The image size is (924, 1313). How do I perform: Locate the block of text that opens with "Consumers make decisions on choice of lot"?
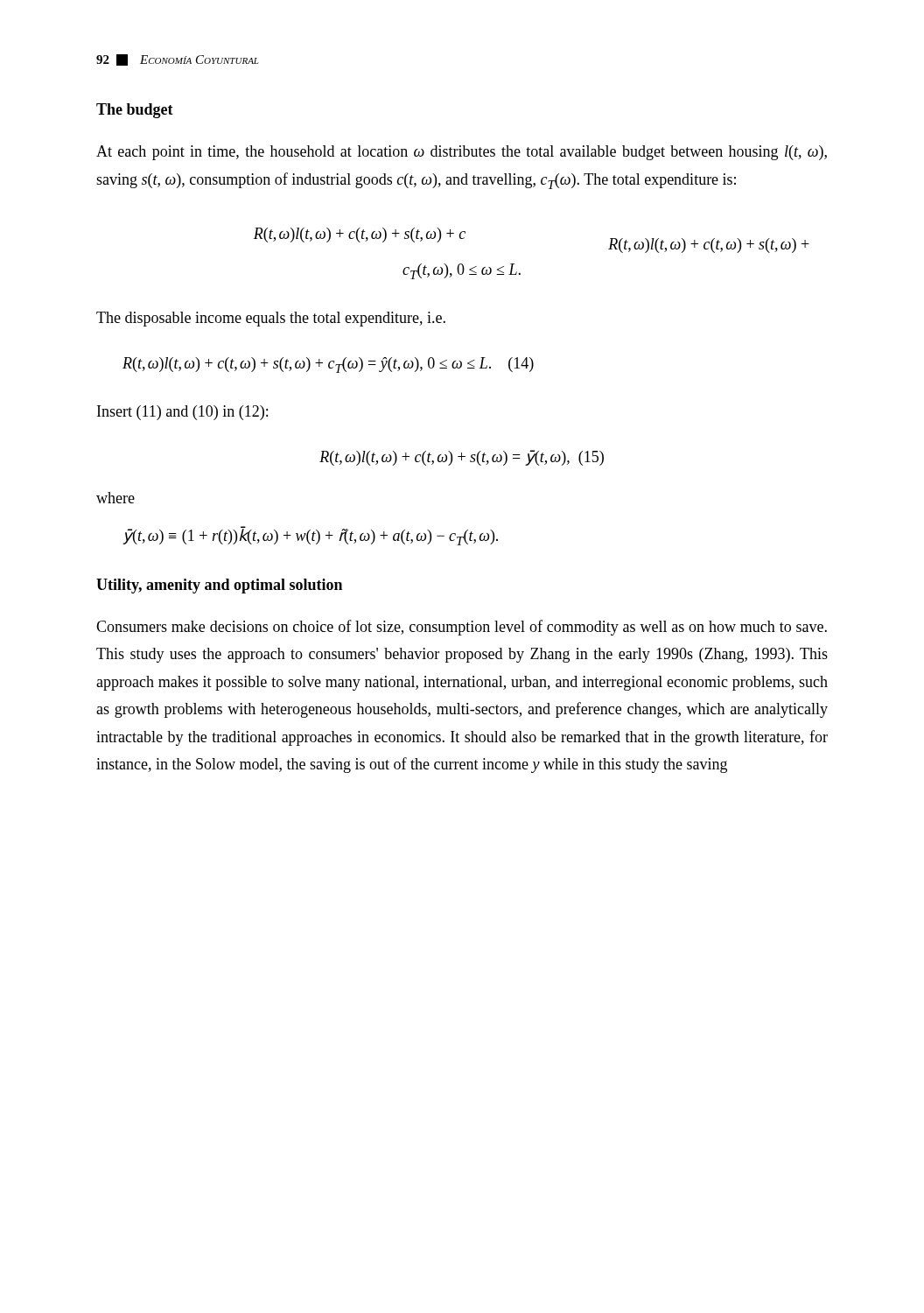click(x=462, y=695)
